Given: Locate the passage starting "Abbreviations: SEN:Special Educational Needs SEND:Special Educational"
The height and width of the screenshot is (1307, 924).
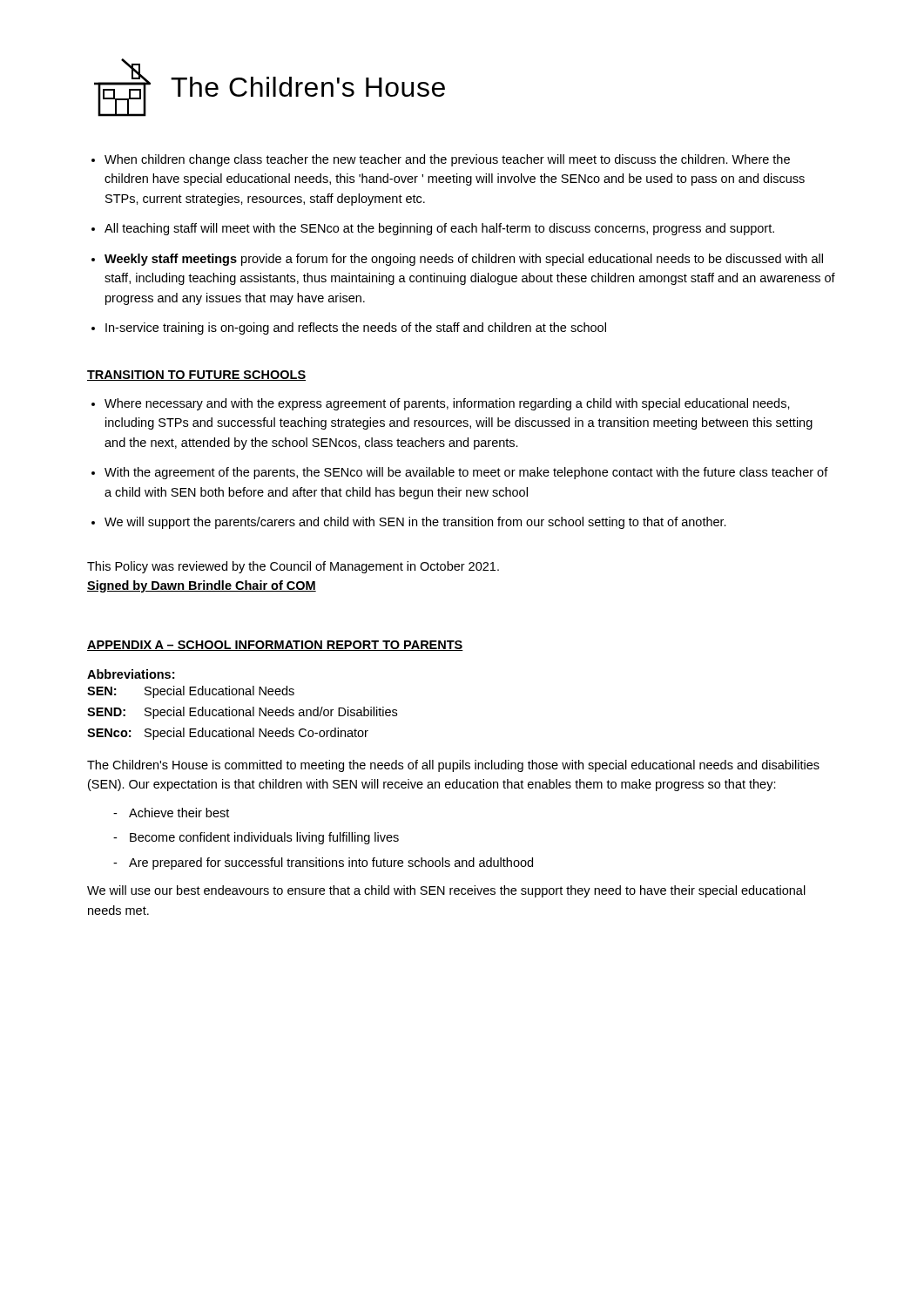Looking at the screenshot, I should coord(131,674).
